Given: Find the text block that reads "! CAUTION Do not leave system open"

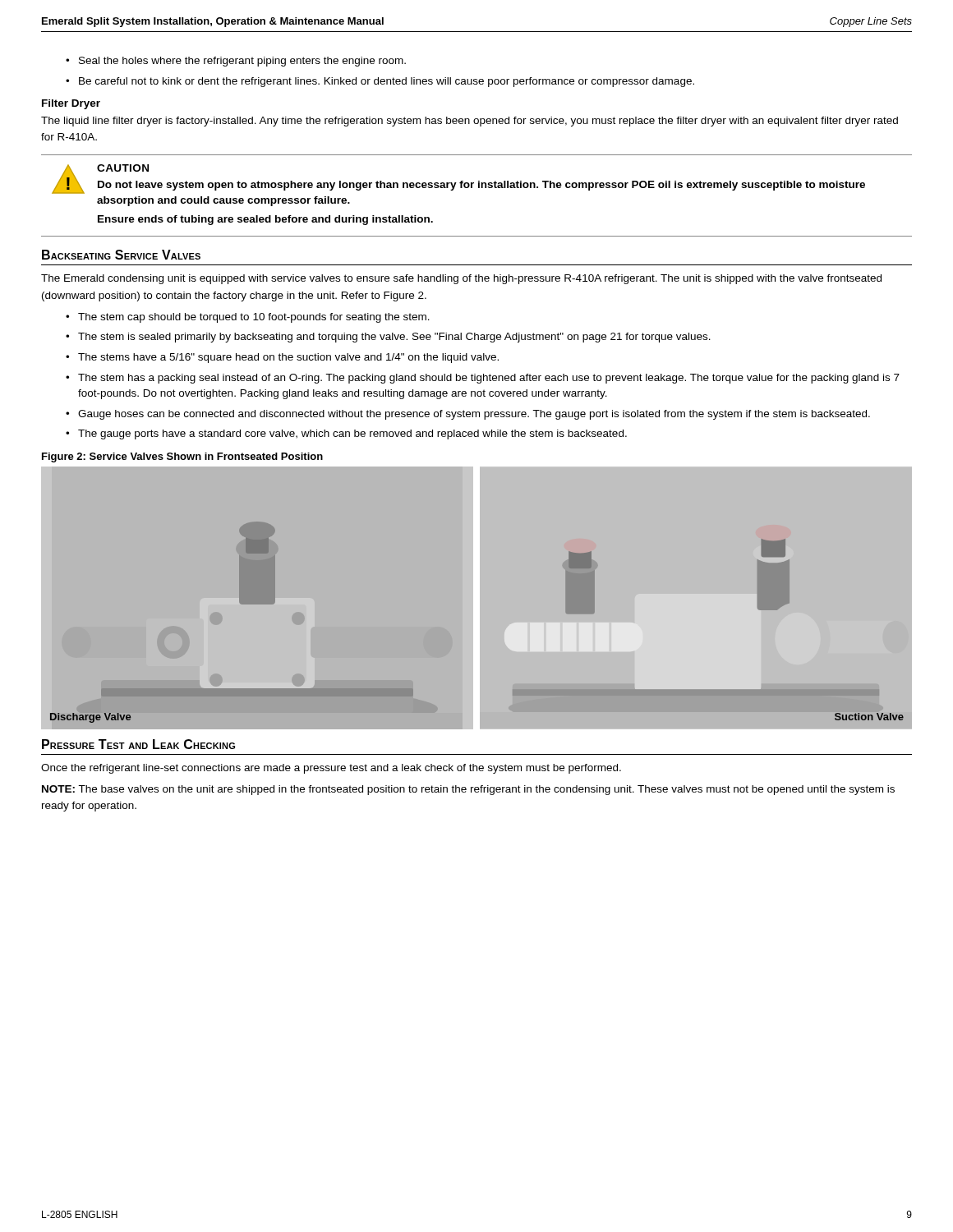Looking at the screenshot, I should (x=476, y=195).
